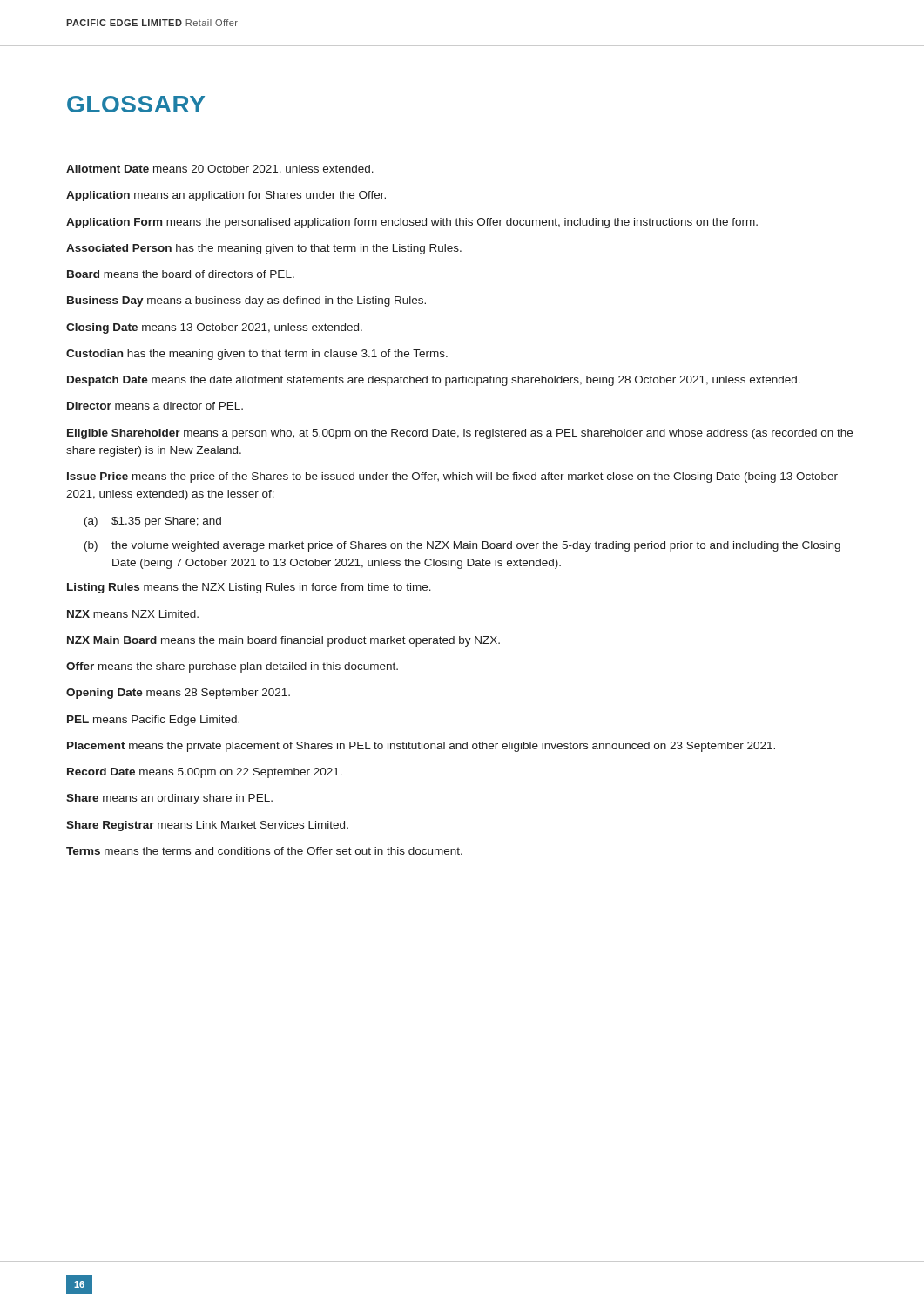
Task: Locate the text block that reads "NZX Main Board means the main board"
Action: click(x=283, y=640)
